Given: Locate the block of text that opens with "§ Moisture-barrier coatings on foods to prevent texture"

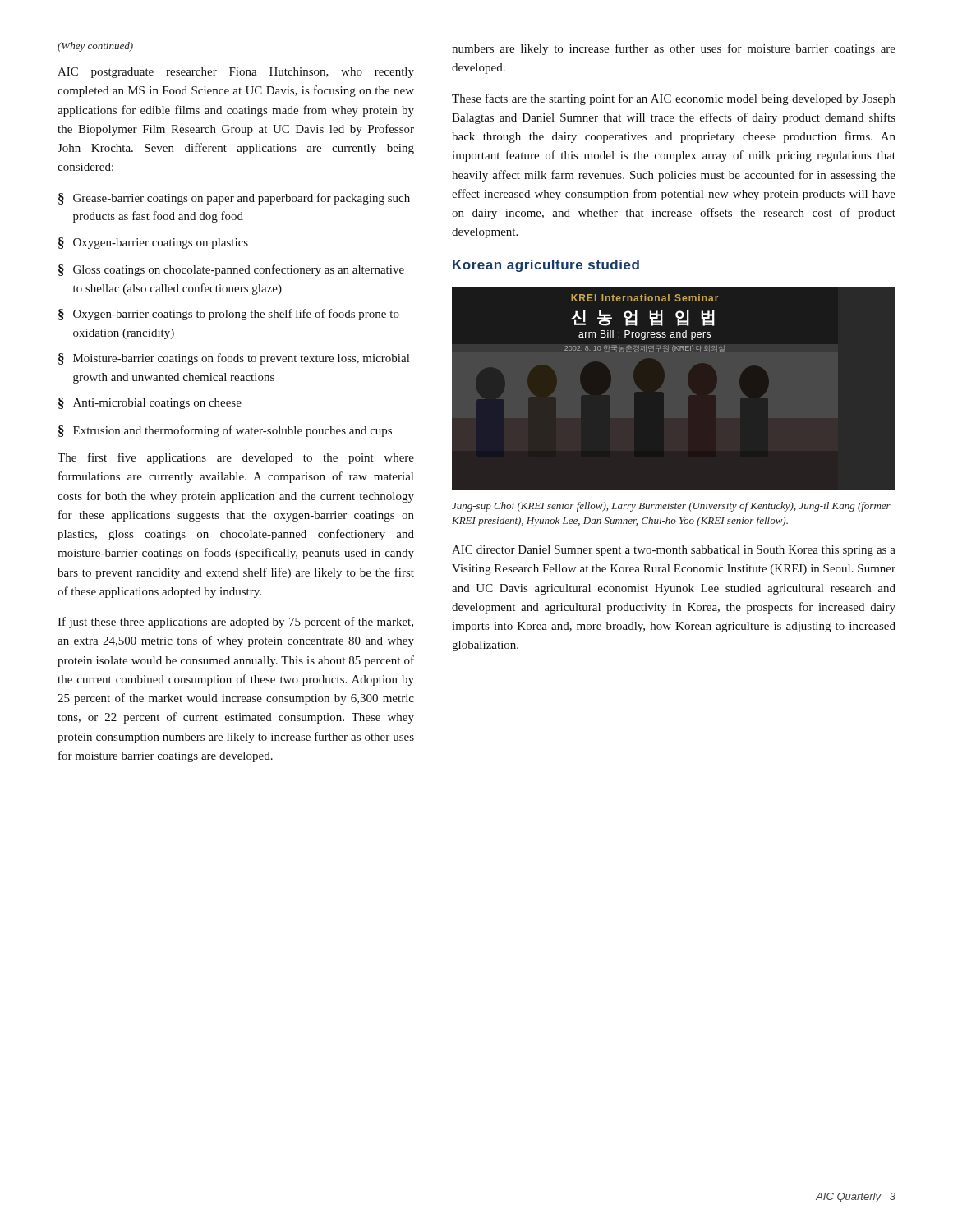Looking at the screenshot, I should click(236, 368).
